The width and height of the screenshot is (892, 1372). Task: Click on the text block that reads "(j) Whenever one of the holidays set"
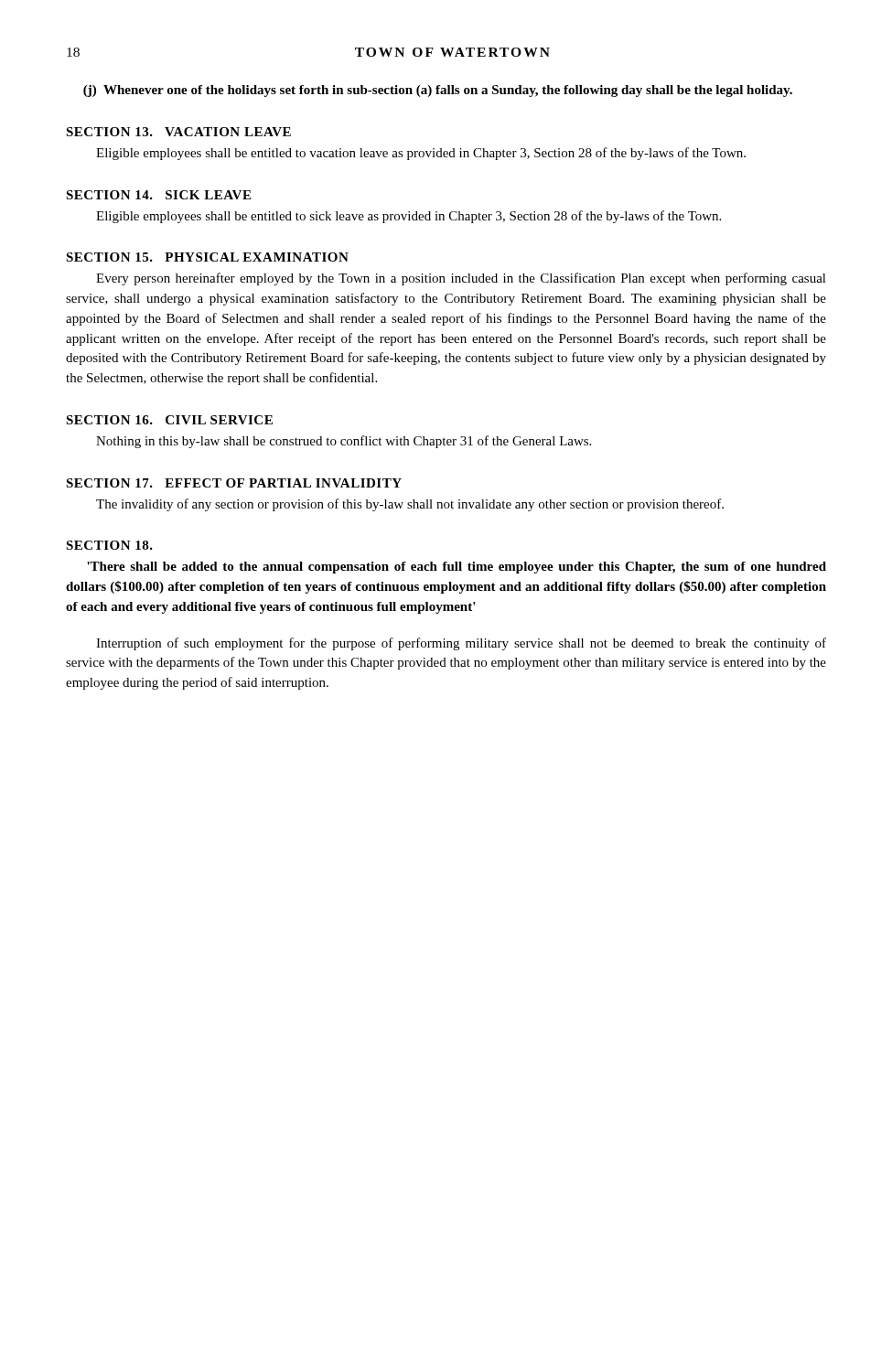446,90
